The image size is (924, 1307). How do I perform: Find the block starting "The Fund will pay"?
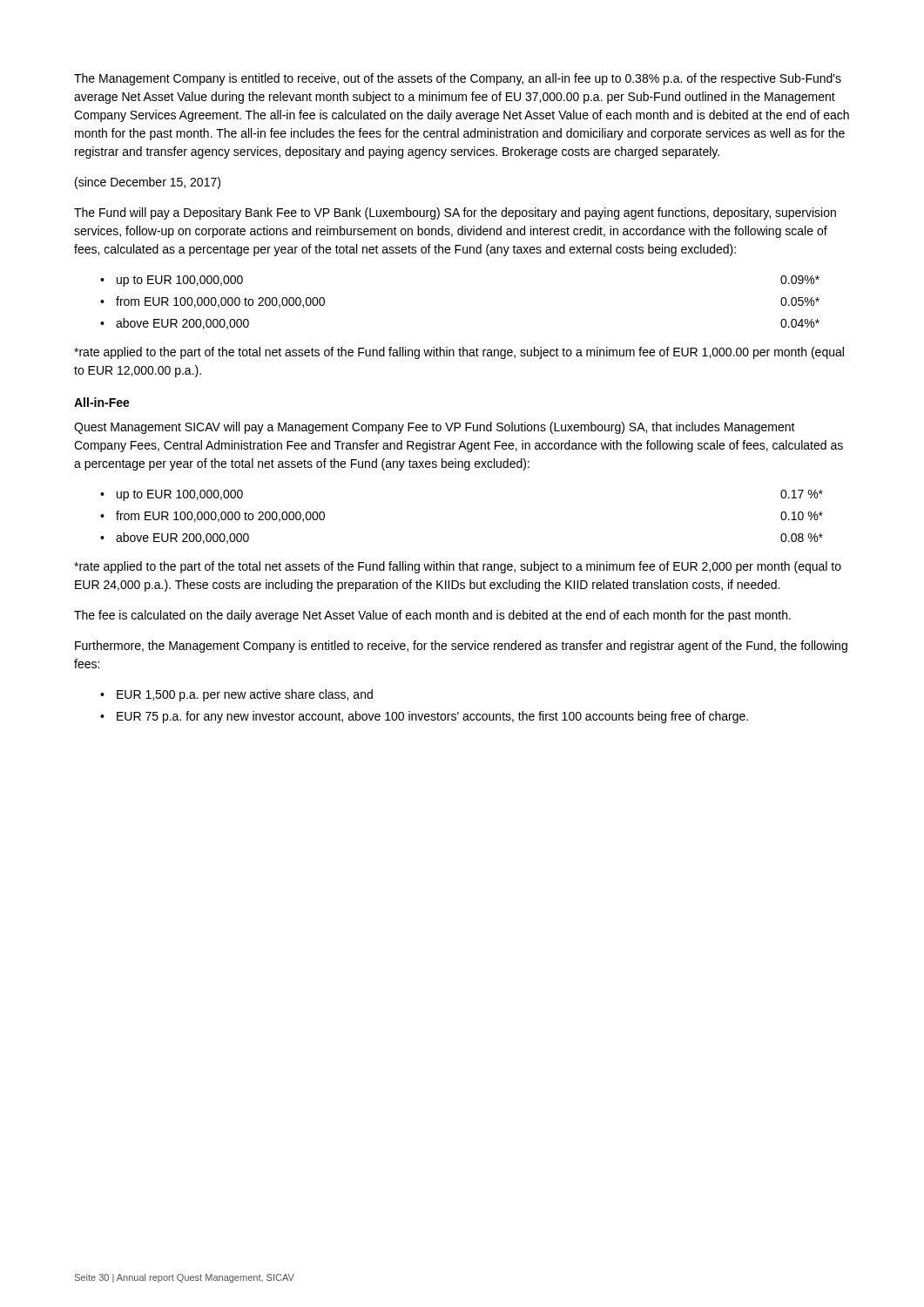[x=455, y=231]
